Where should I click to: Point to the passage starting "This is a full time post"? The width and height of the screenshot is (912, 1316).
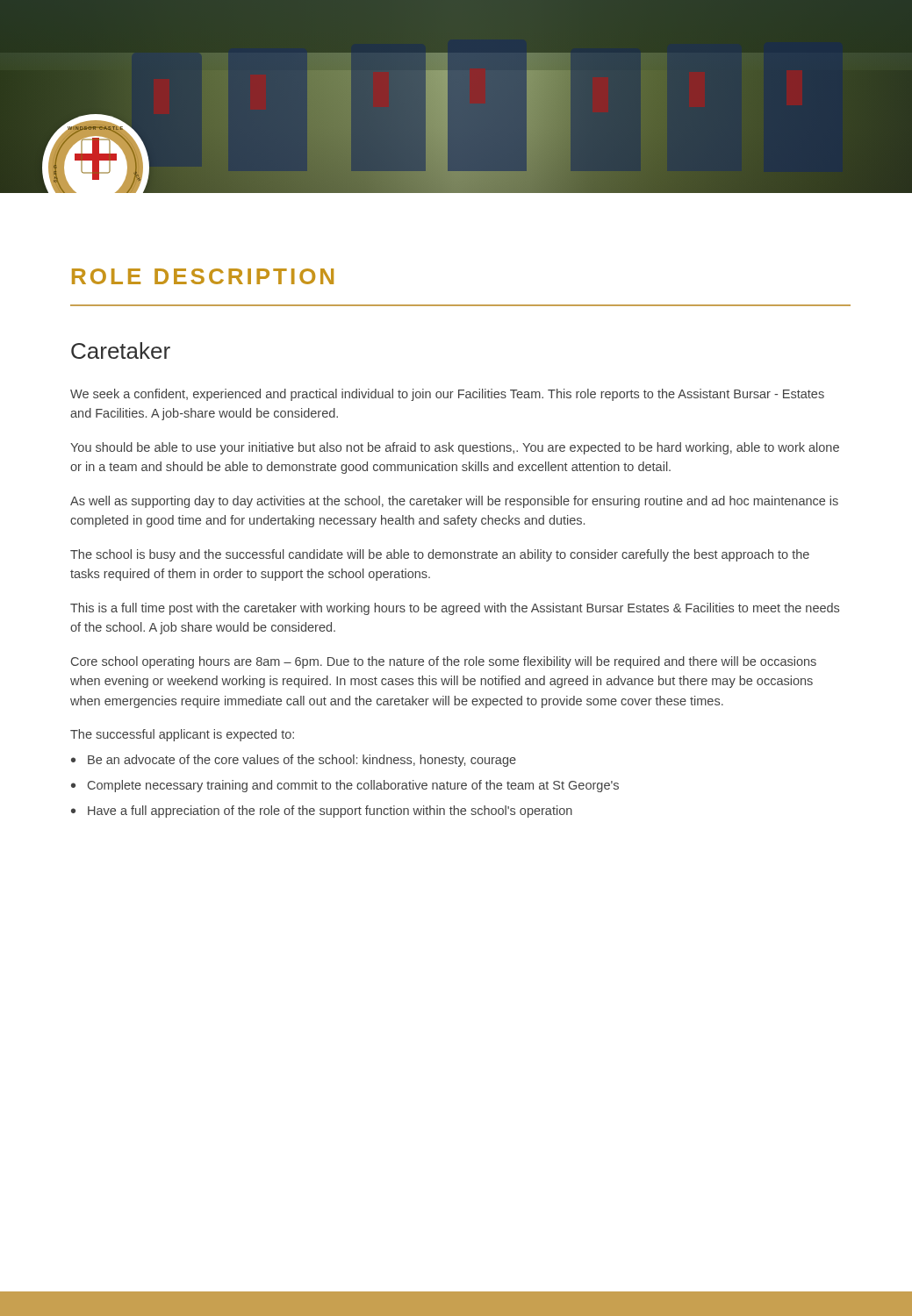(x=455, y=618)
